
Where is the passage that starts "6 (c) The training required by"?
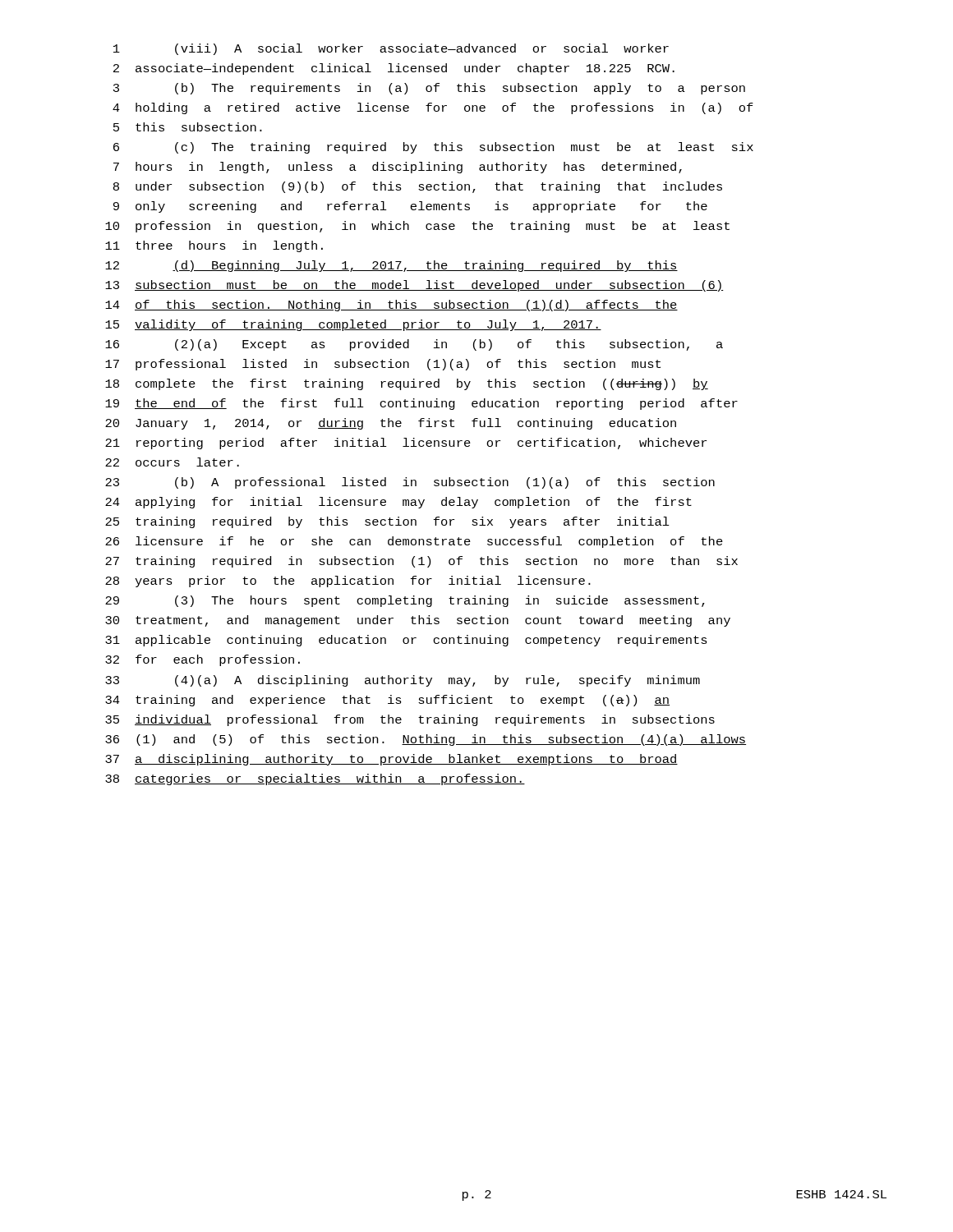click(433, 148)
